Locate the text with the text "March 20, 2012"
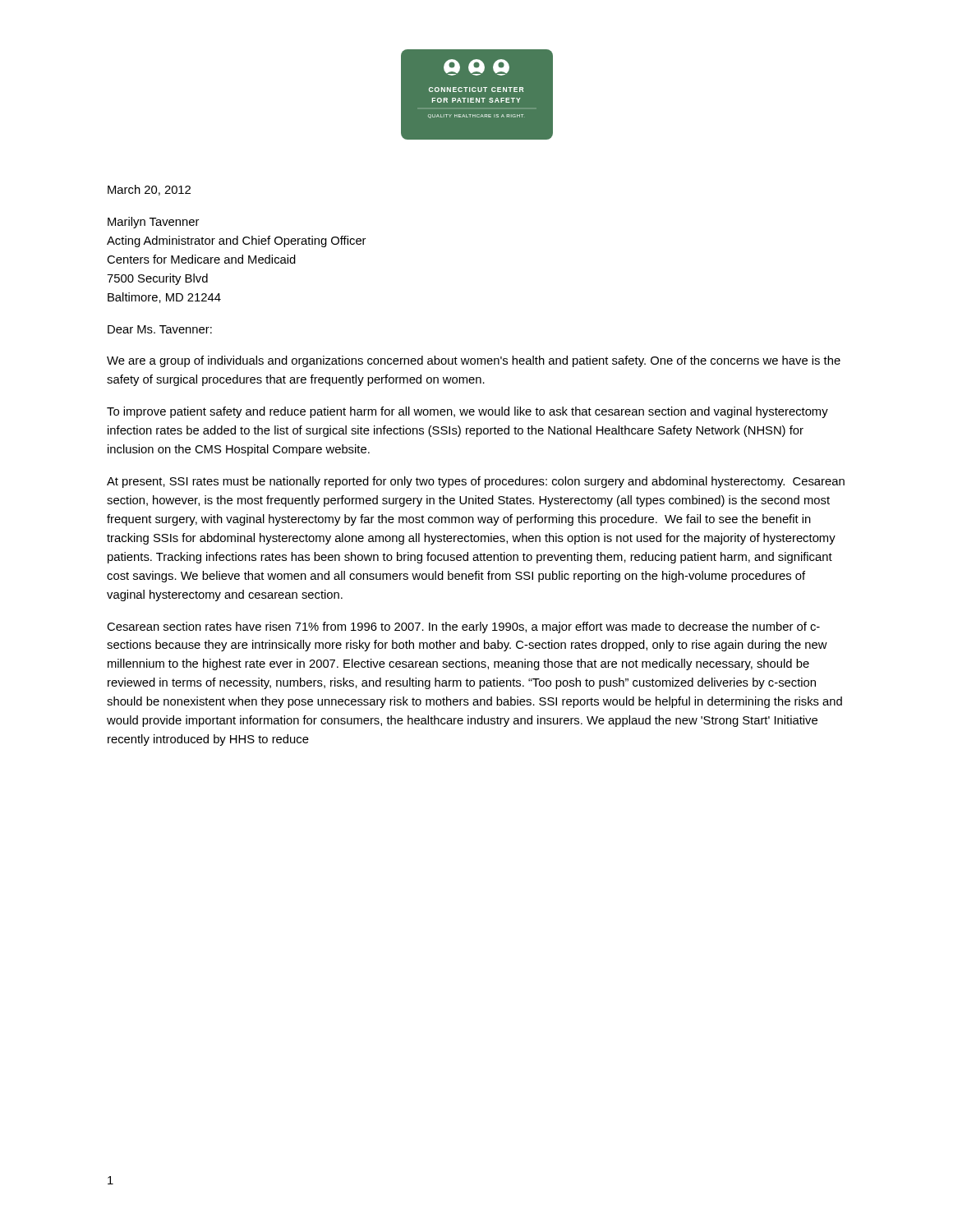953x1232 pixels. coord(149,190)
